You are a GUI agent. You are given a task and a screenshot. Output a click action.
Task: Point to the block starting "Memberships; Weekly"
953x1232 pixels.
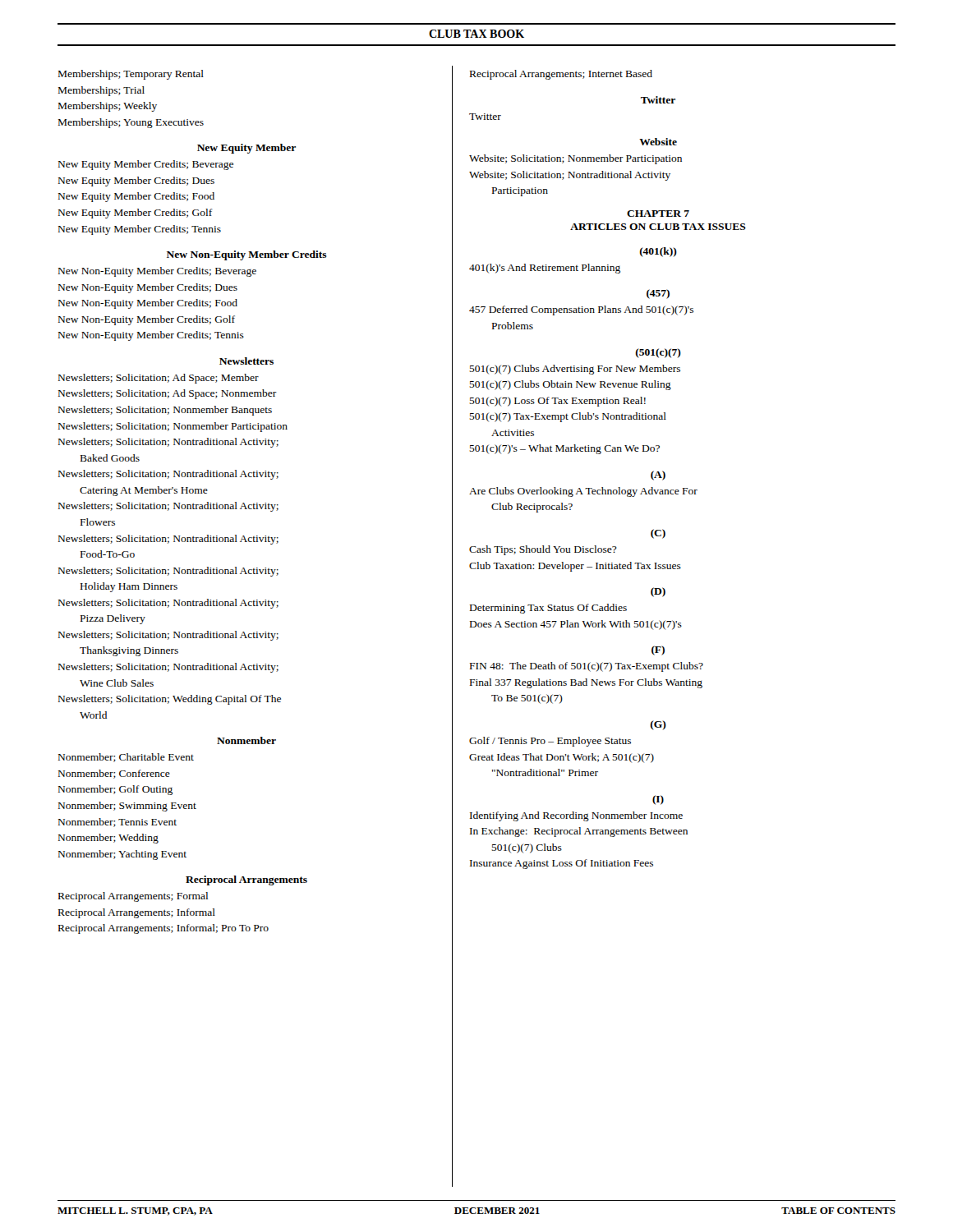click(107, 106)
